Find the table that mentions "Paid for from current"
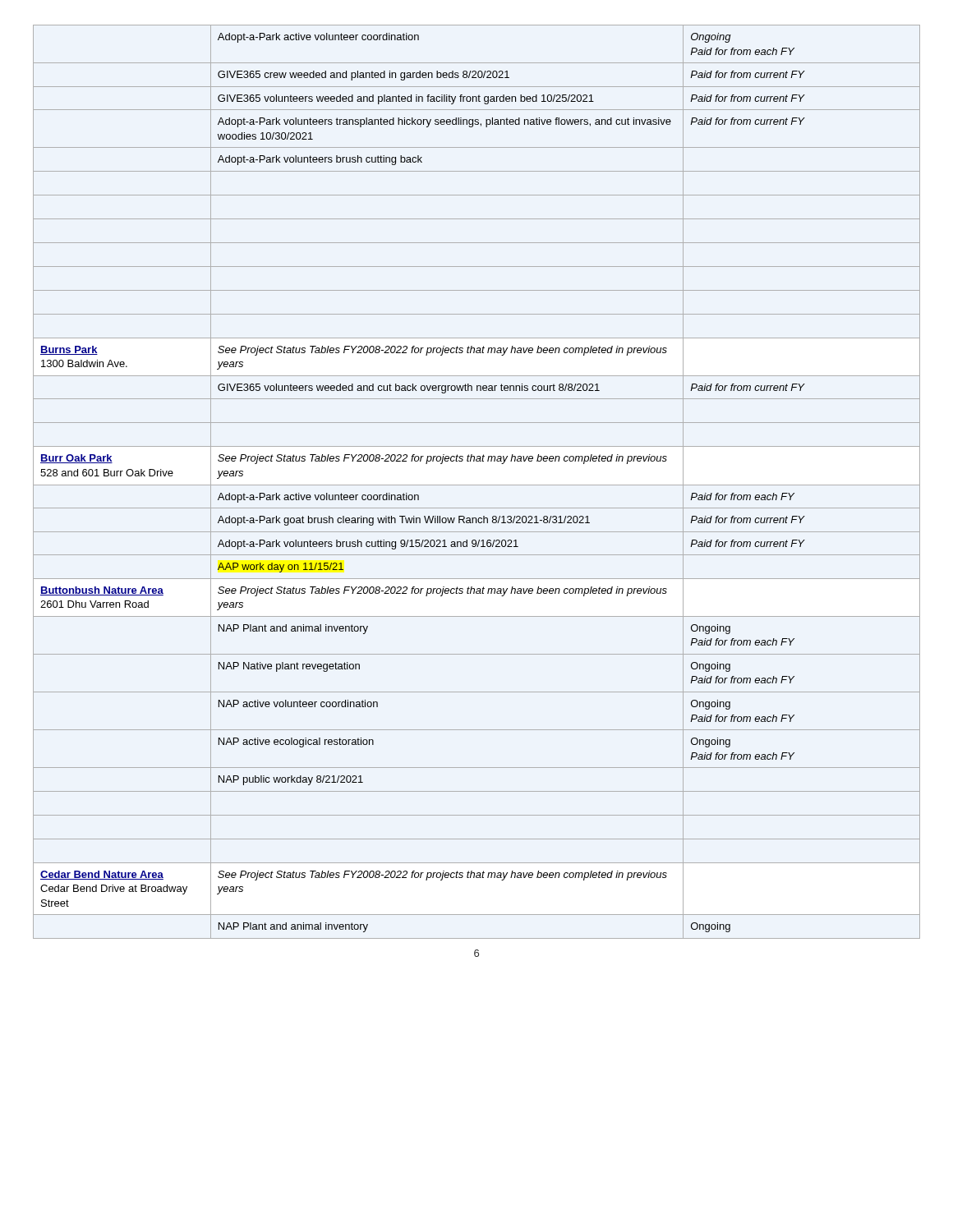953x1232 pixels. coord(476,482)
